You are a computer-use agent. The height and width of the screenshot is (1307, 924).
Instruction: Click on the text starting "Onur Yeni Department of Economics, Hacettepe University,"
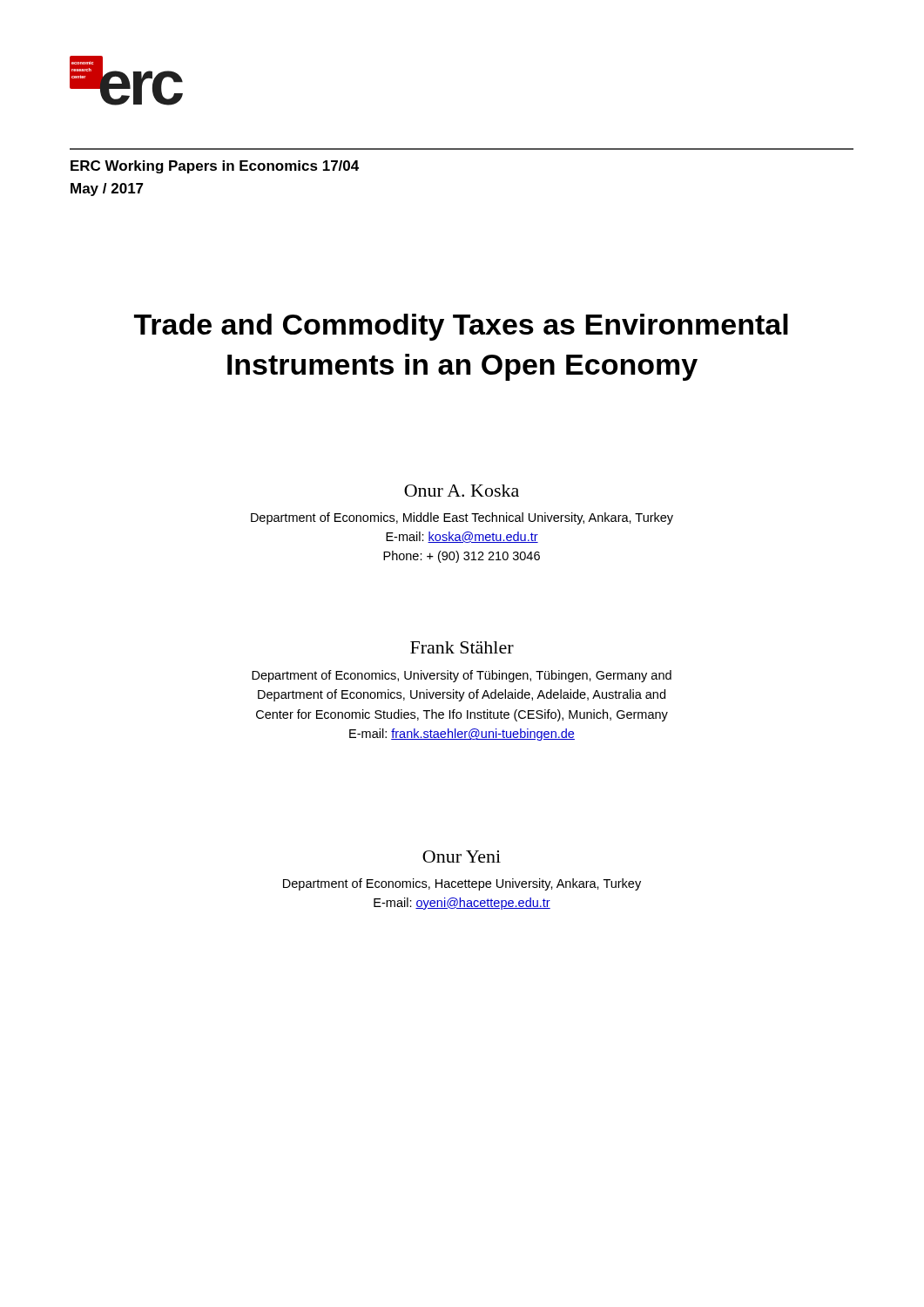coord(462,879)
